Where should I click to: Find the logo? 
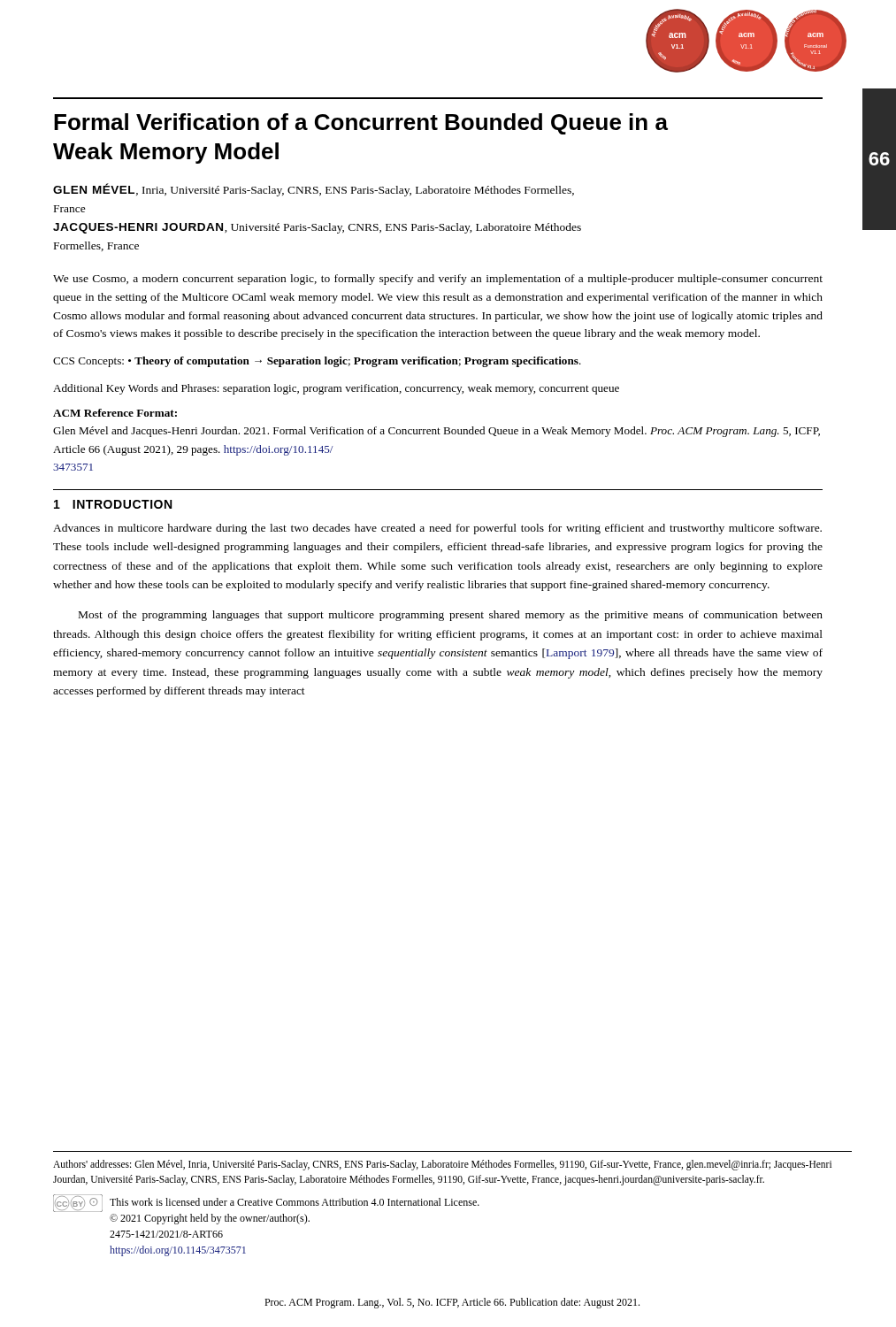coord(747,41)
